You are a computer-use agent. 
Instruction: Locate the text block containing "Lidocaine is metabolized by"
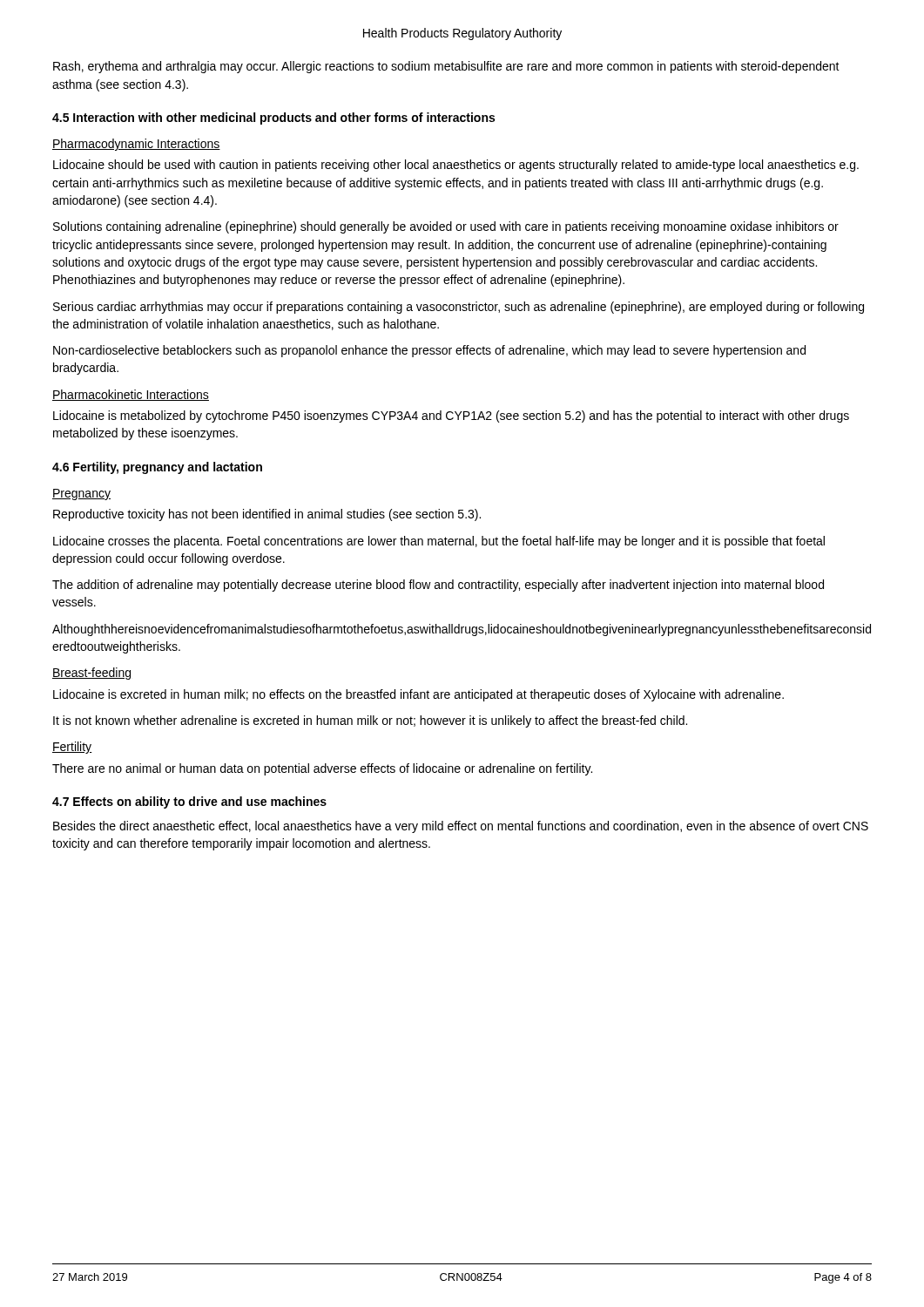tap(451, 425)
